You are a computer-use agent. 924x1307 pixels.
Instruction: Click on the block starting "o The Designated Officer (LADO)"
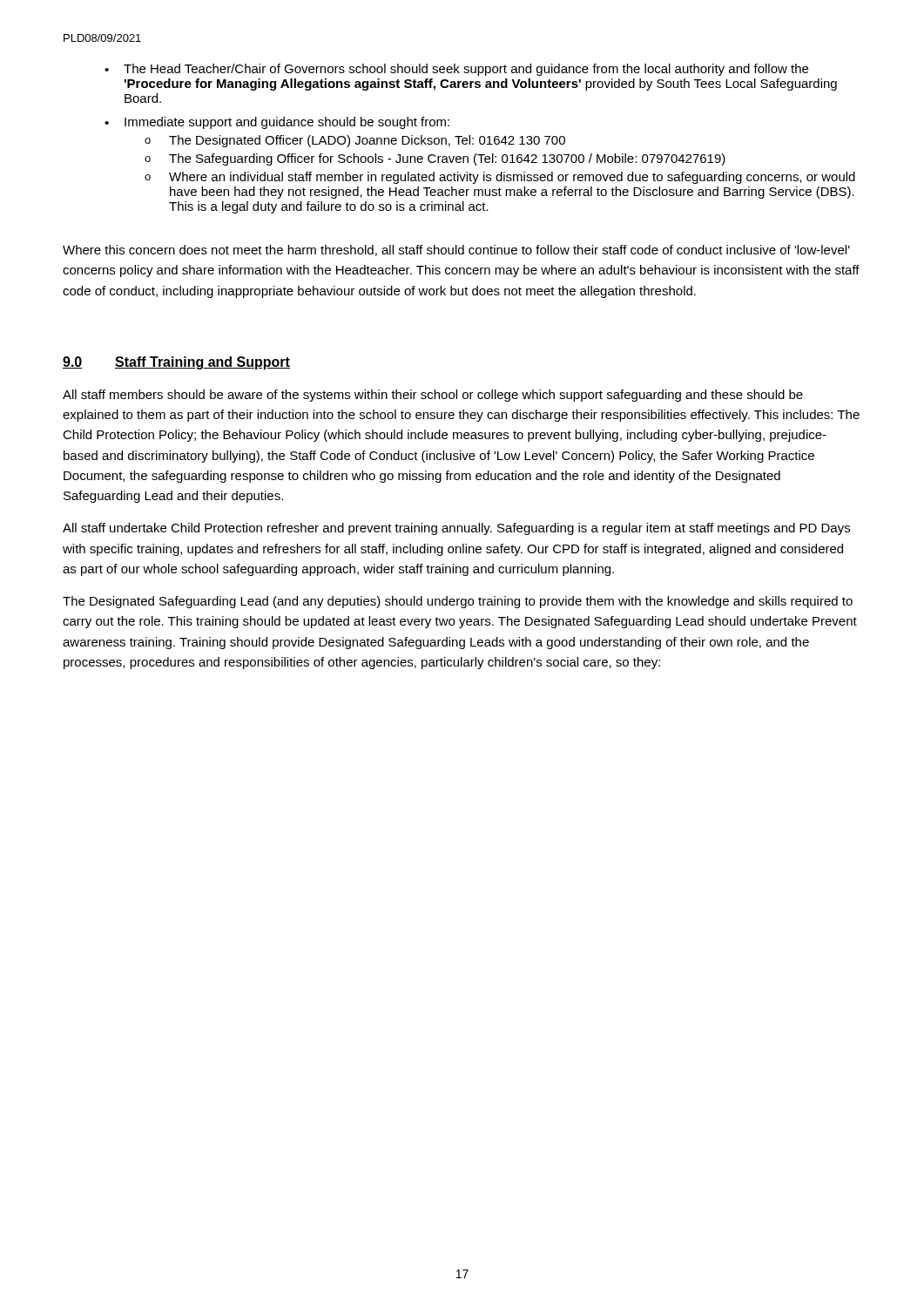coord(355,140)
